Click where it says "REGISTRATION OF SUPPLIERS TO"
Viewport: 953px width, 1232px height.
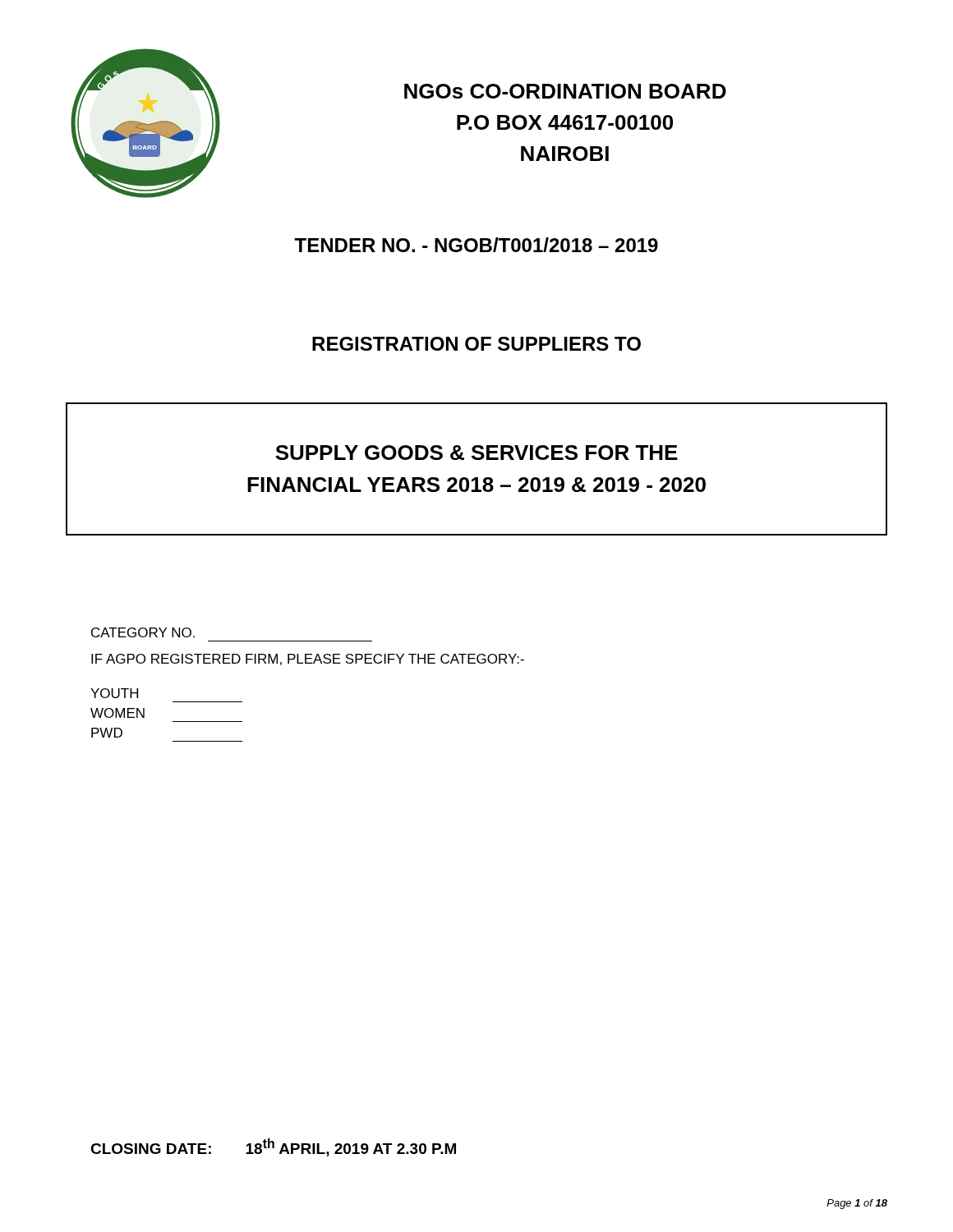click(x=476, y=344)
